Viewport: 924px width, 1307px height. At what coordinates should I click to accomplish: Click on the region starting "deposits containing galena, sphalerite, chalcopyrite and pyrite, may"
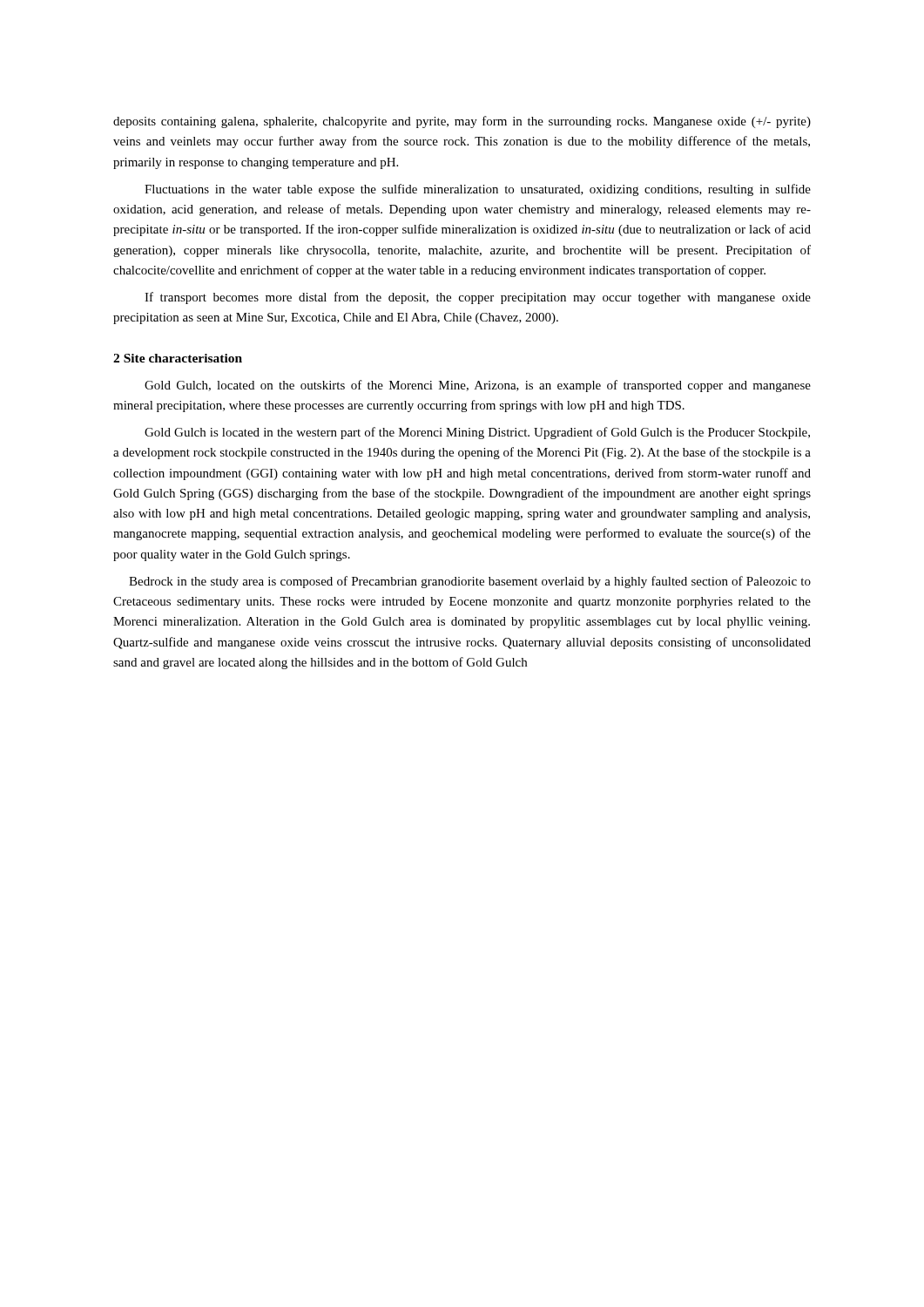462,142
